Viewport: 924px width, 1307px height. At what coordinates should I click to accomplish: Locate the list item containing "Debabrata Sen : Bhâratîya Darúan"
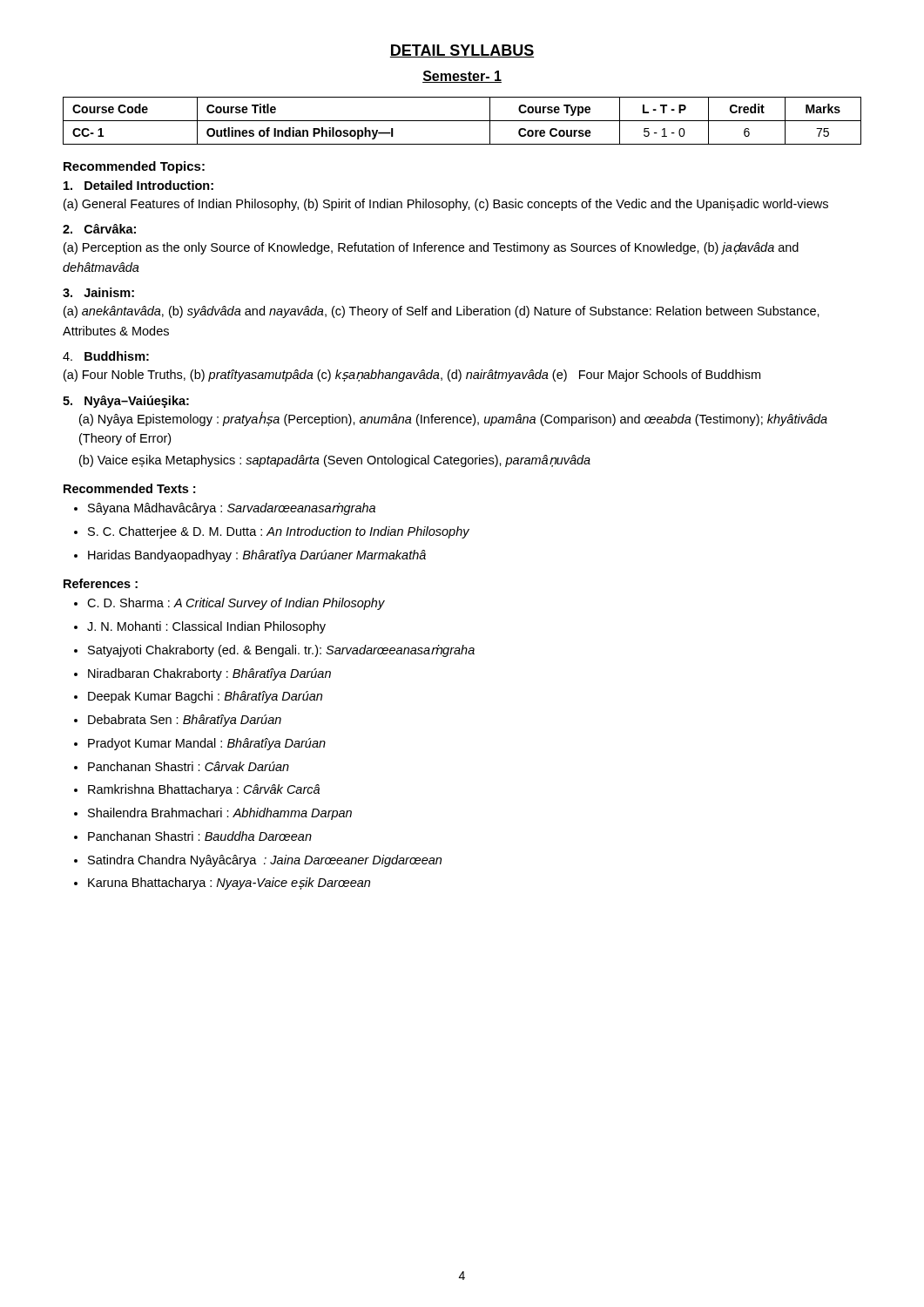pos(185,721)
